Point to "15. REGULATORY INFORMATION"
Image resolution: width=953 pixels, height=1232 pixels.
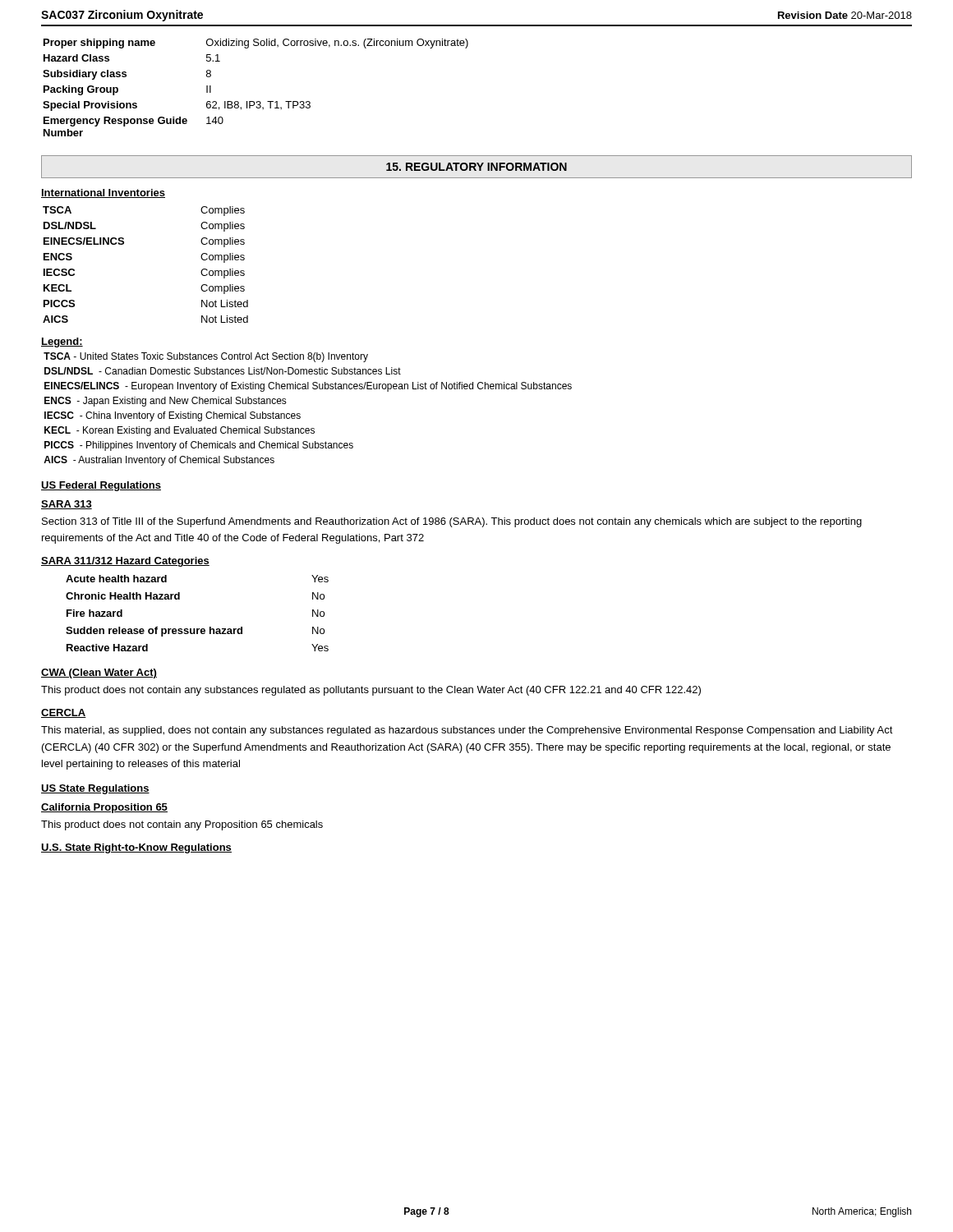point(476,167)
